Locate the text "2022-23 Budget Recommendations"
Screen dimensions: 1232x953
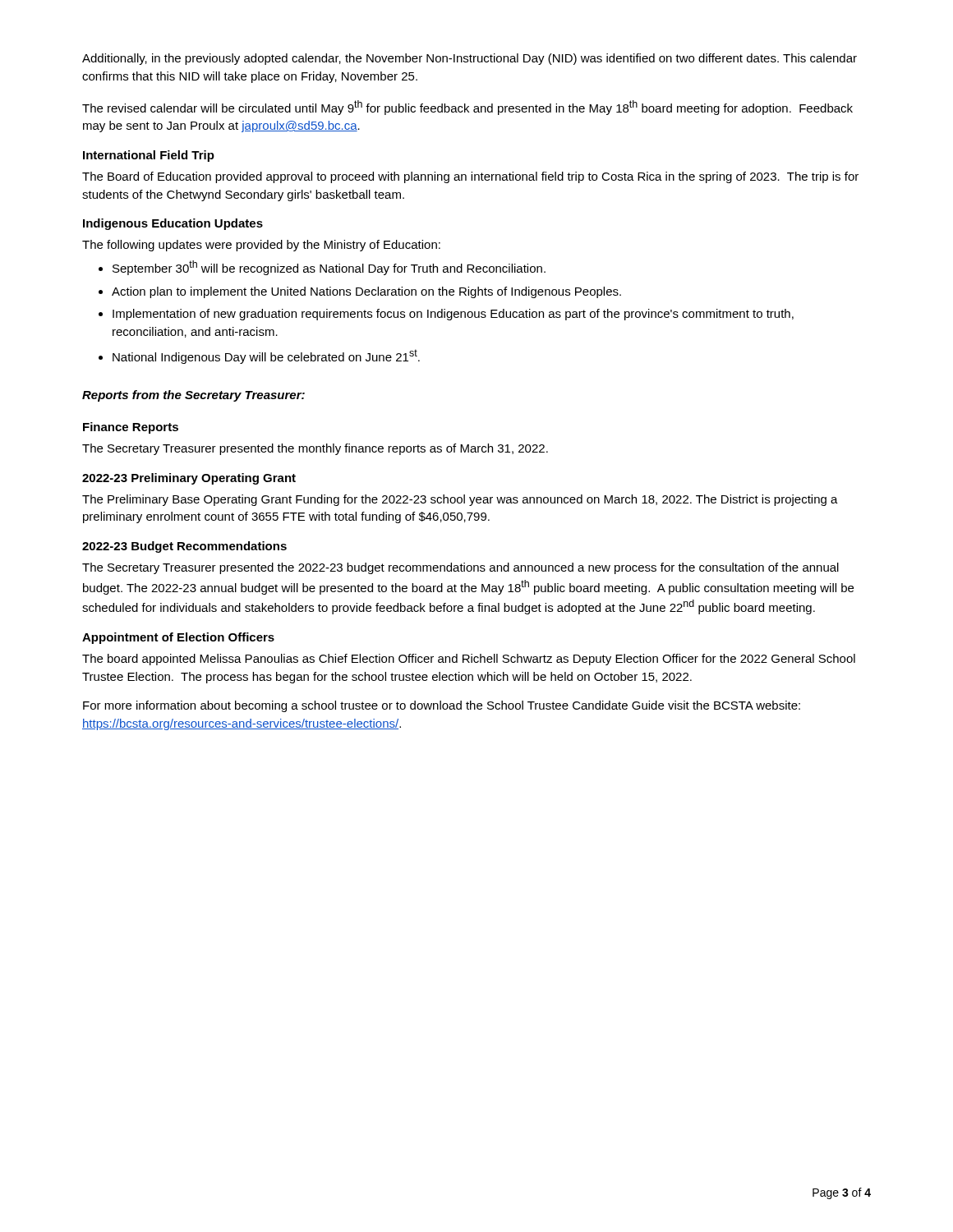tap(184, 547)
